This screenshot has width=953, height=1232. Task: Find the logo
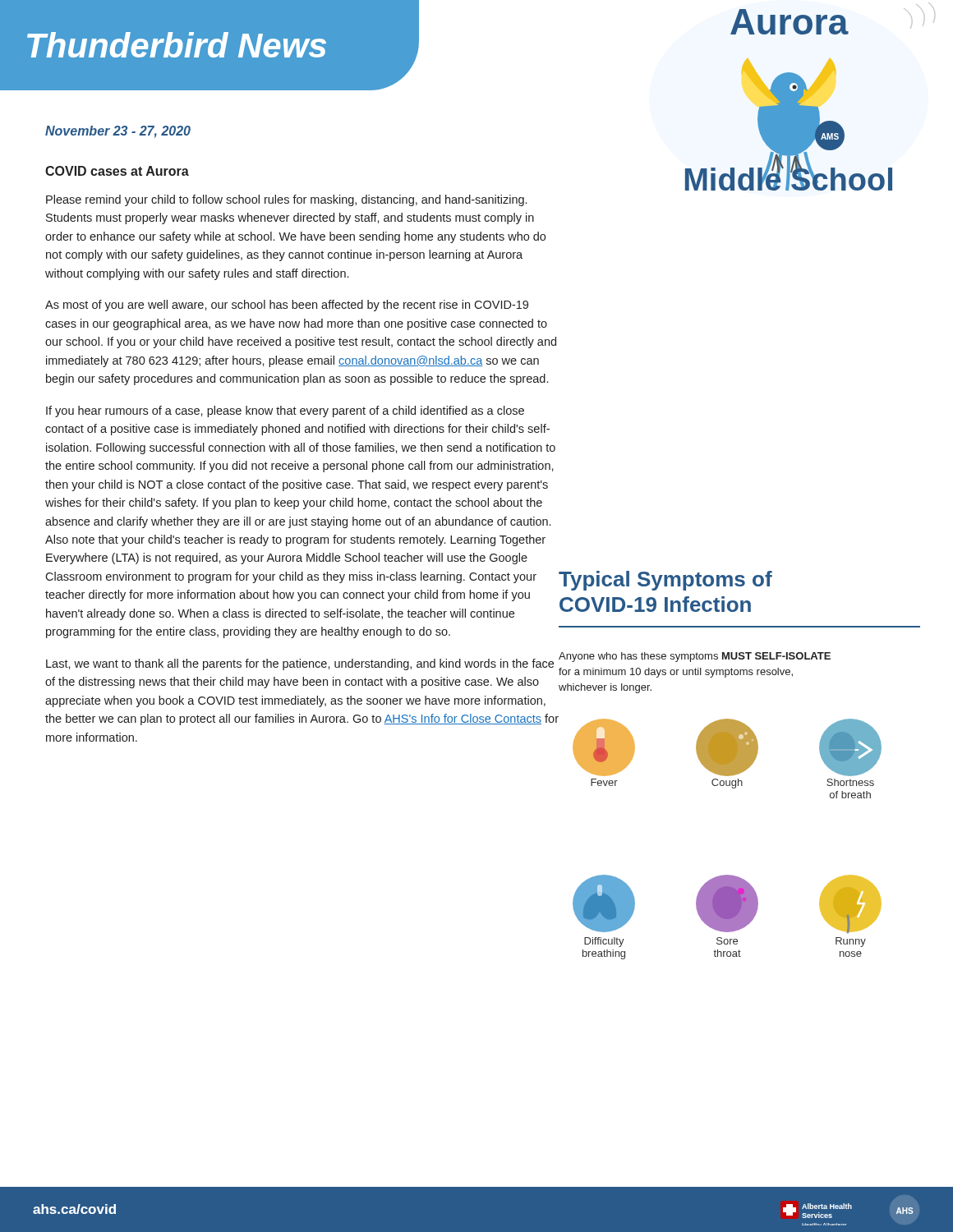[x=748, y=99]
